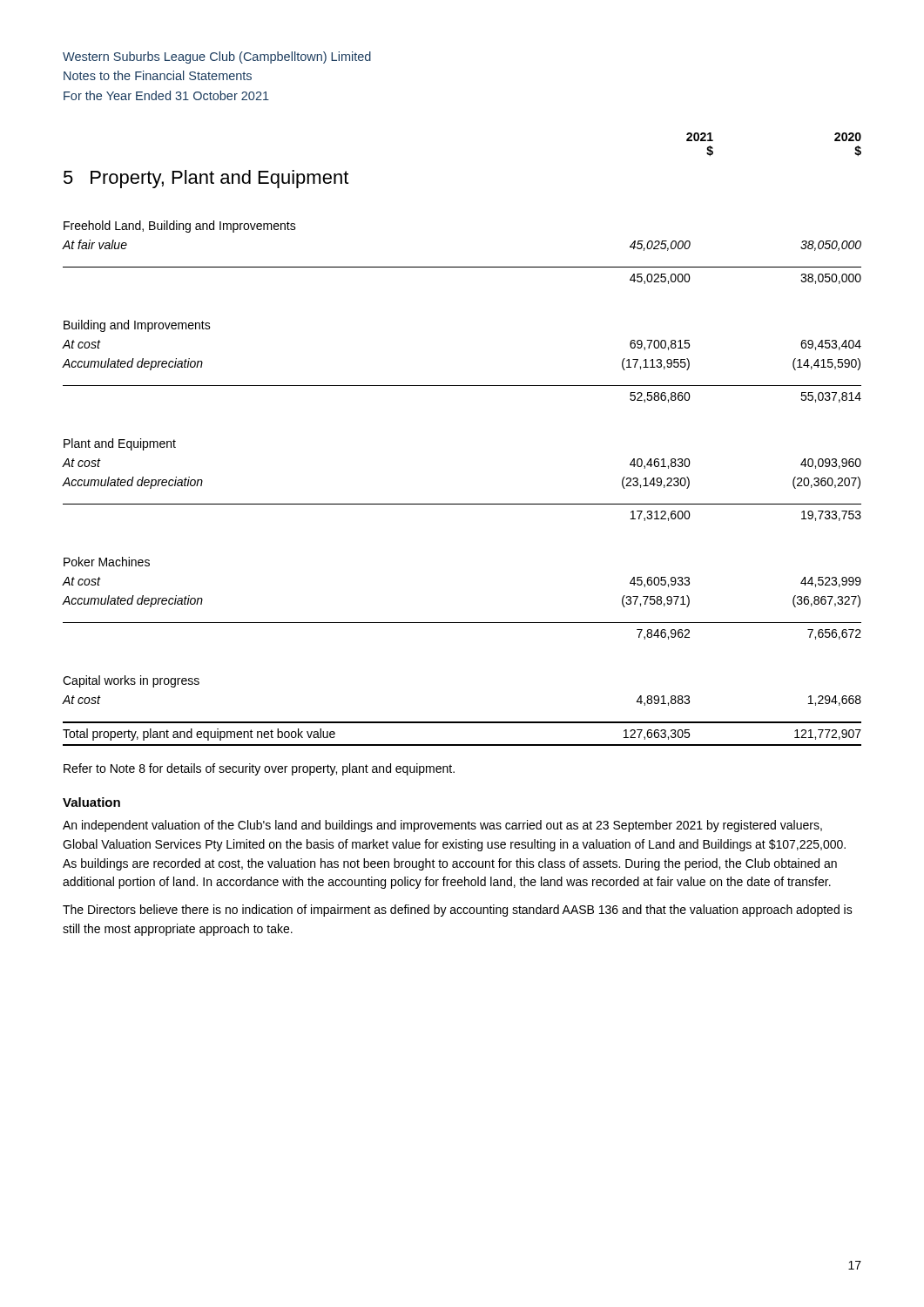Image resolution: width=924 pixels, height=1307 pixels.
Task: Select the element starting "An independent valuation of the Club's land"
Action: tap(455, 854)
